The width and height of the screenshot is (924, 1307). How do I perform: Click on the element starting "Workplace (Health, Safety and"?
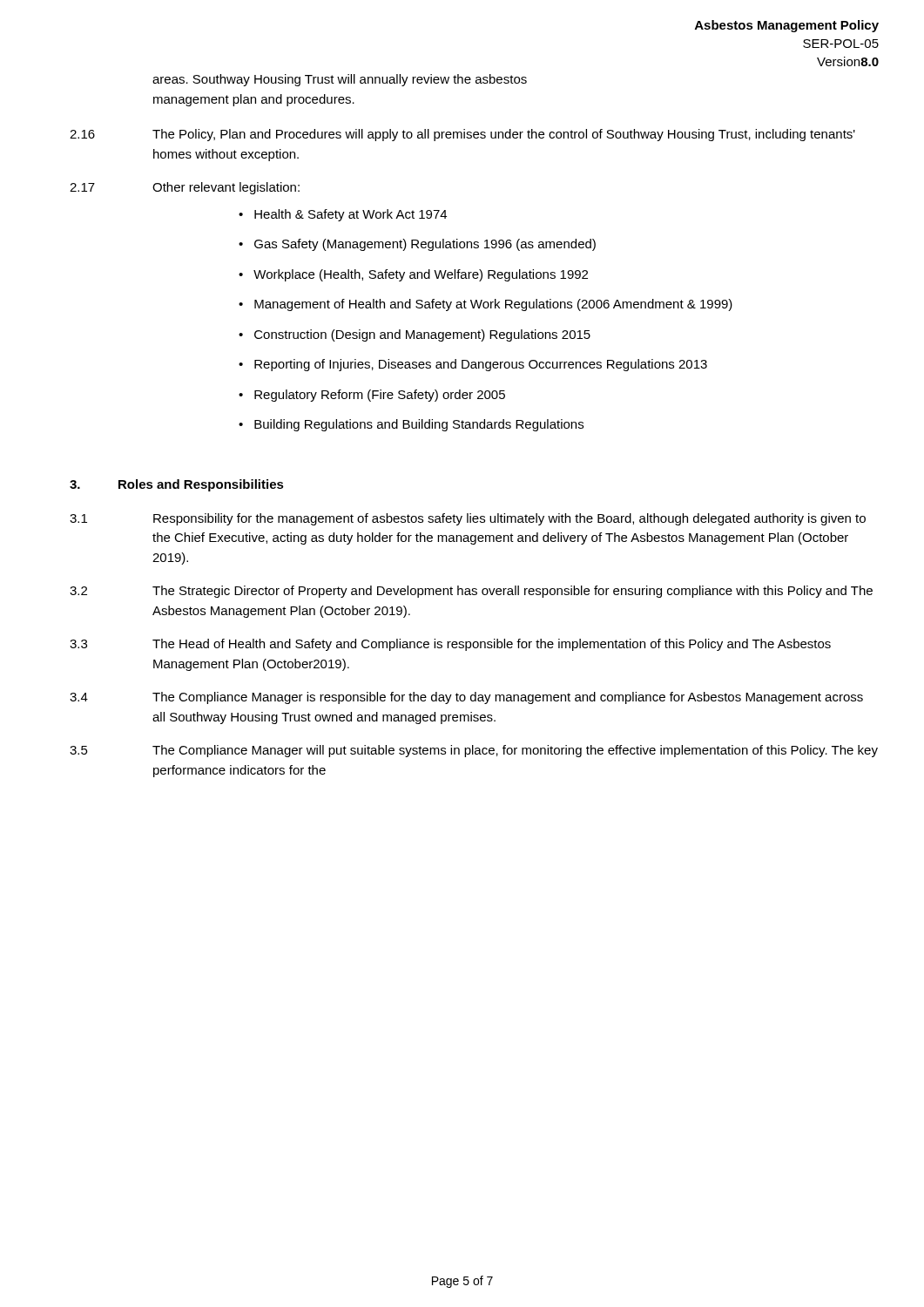pos(421,274)
